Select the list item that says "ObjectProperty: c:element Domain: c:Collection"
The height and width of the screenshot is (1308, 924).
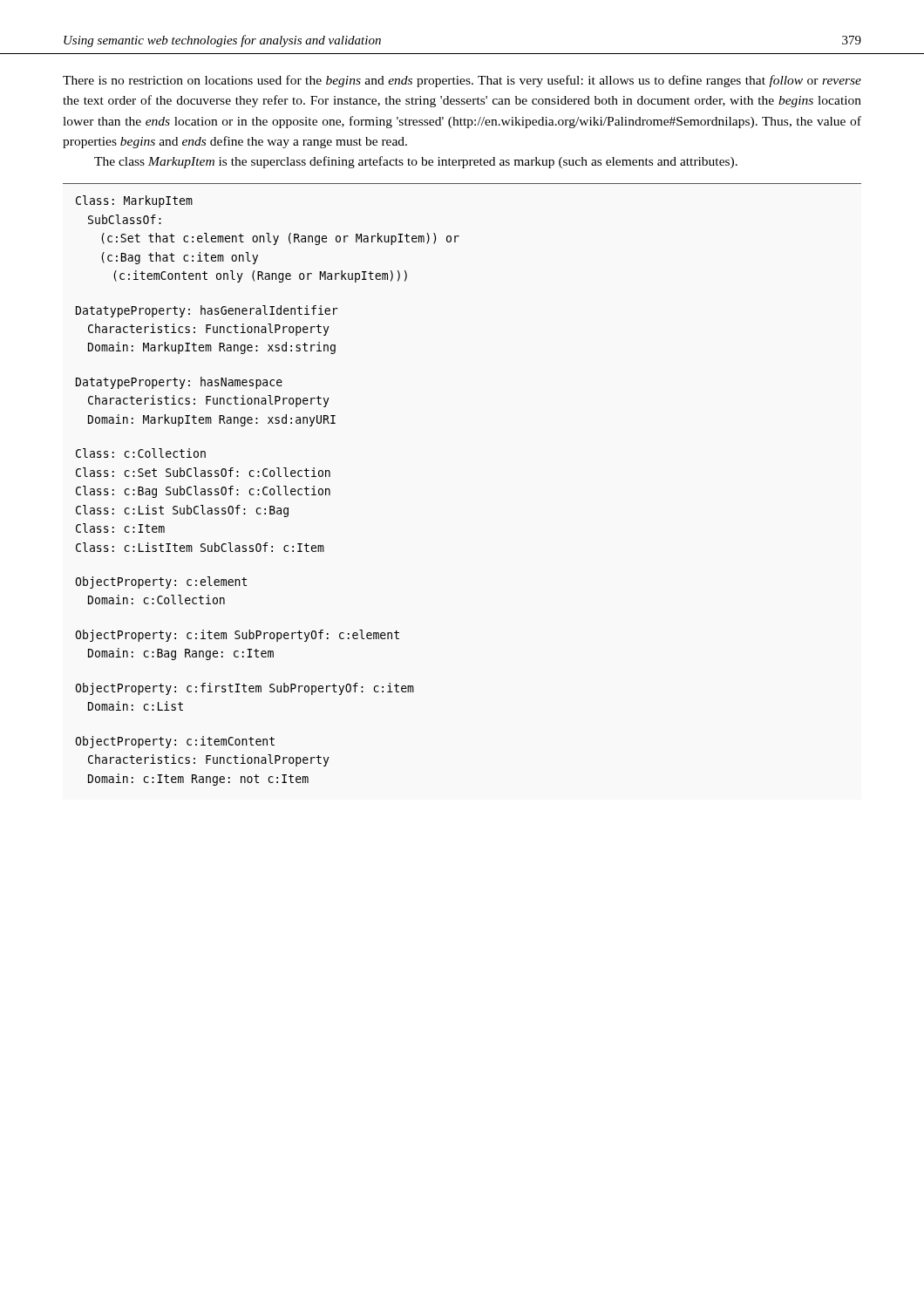click(x=161, y=591)
